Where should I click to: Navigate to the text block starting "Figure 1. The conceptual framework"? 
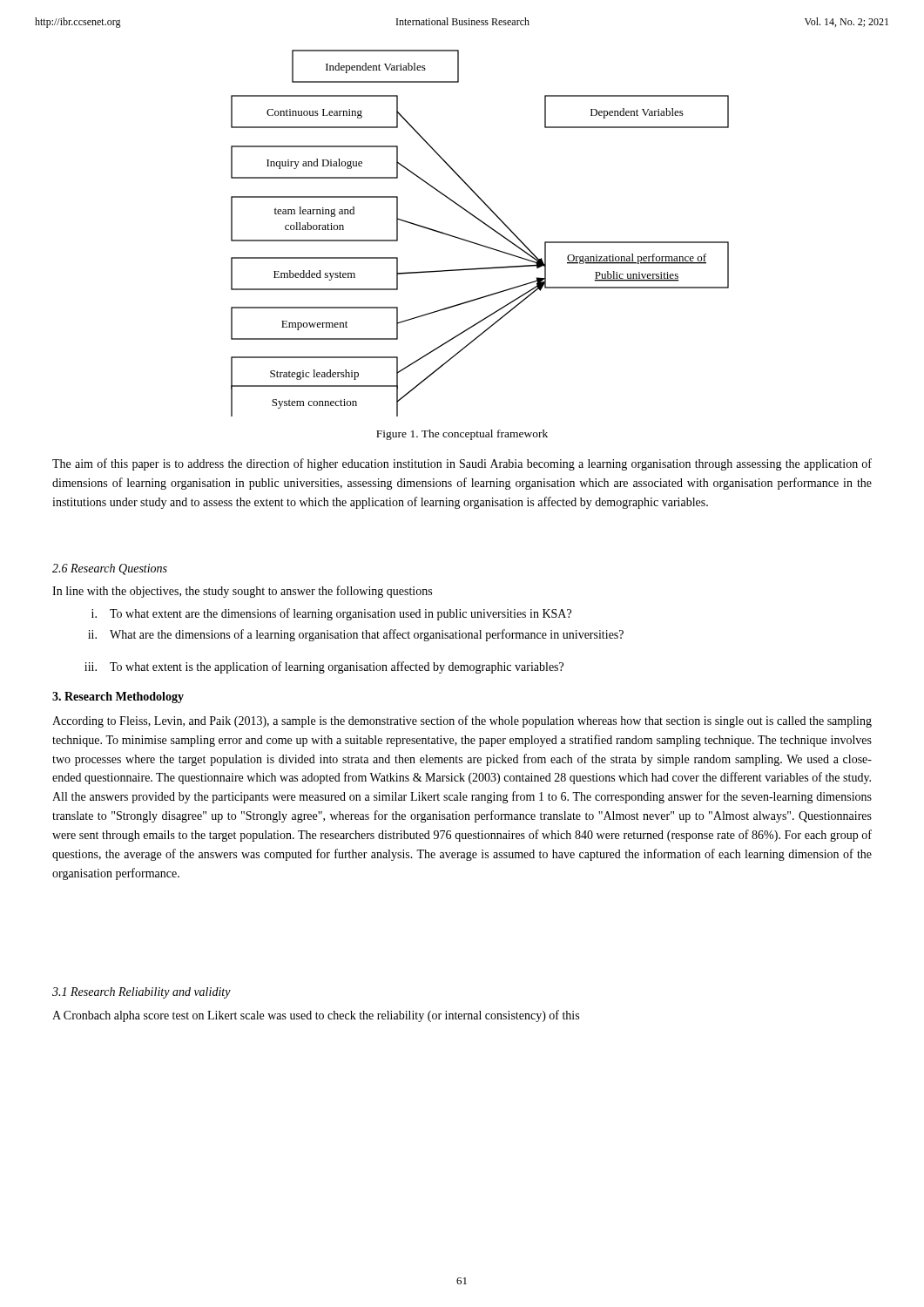(x=462, y=434)
